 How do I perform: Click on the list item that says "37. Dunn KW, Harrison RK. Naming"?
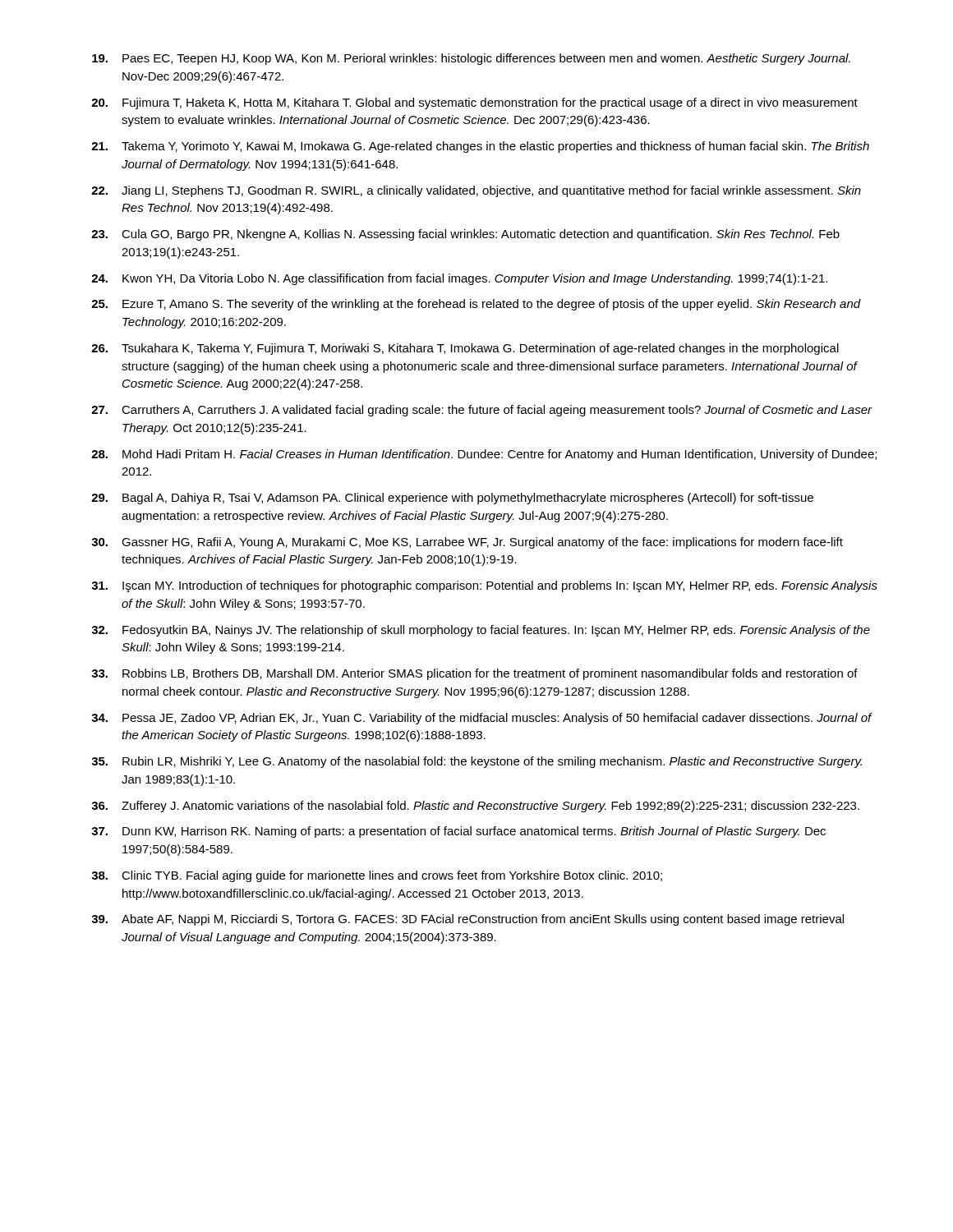click(472, 840)
